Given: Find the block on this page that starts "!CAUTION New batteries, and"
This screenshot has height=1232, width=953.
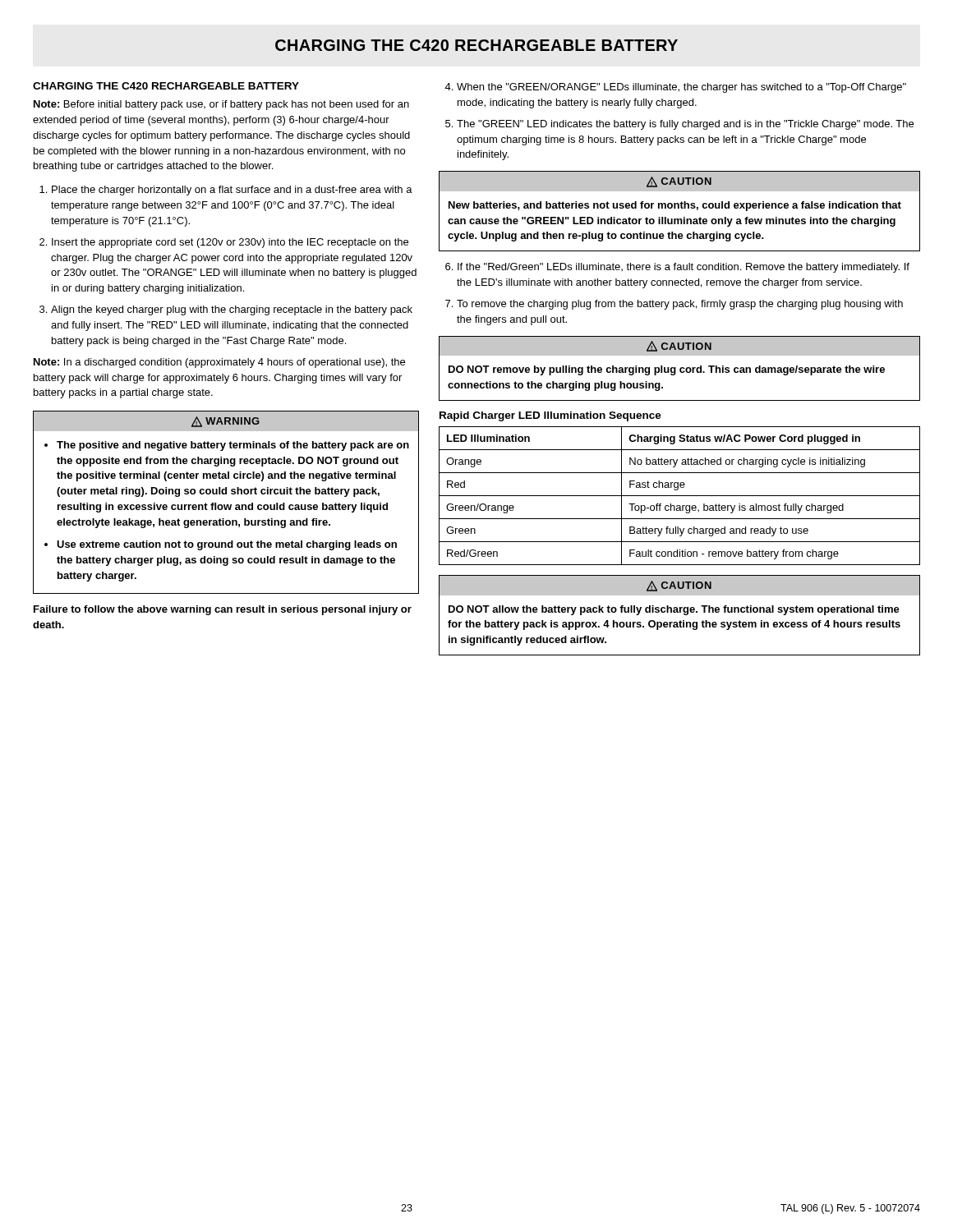Looking at the screenshot, I should tap(679, 211).
